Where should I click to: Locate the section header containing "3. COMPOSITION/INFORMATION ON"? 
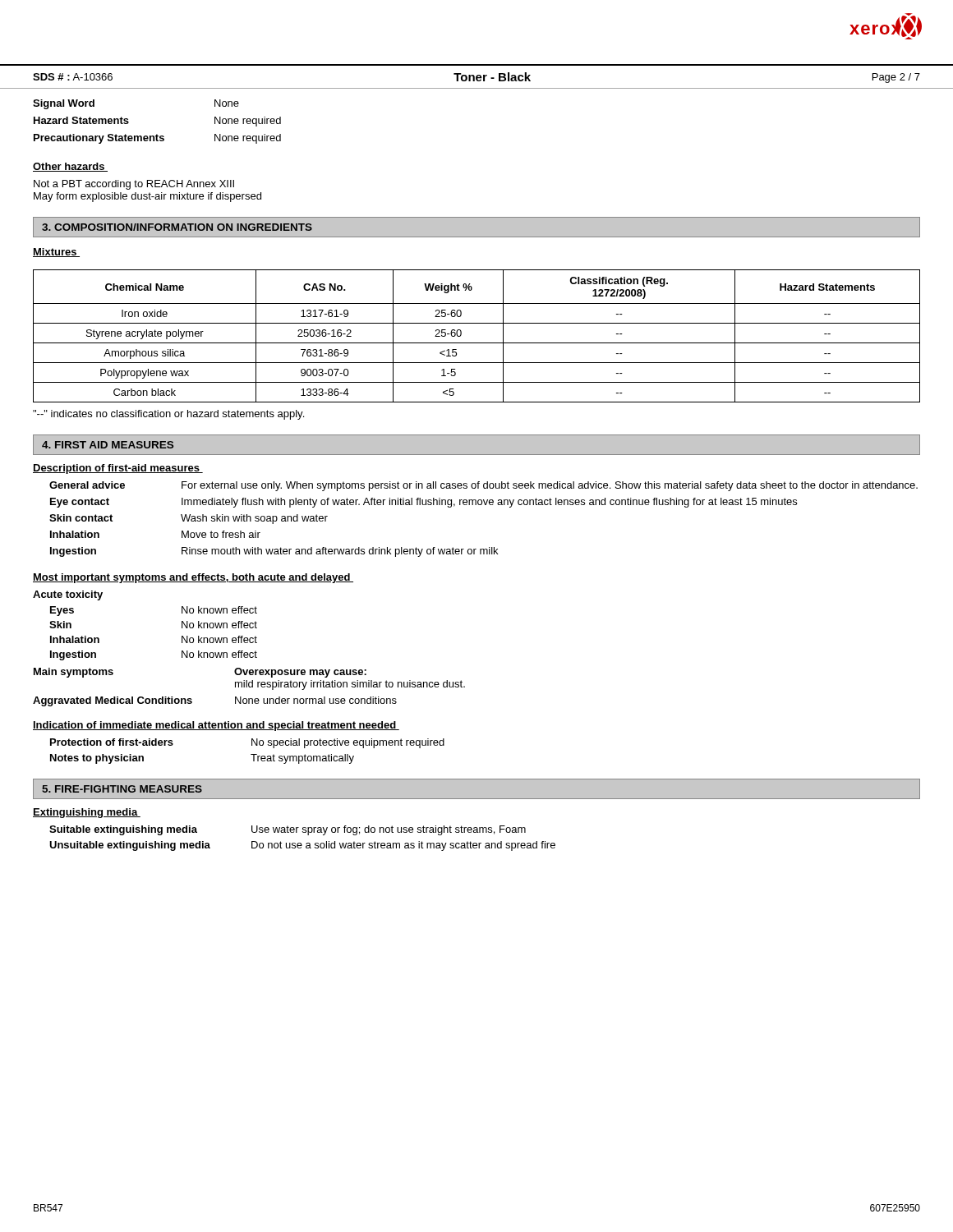177,227
